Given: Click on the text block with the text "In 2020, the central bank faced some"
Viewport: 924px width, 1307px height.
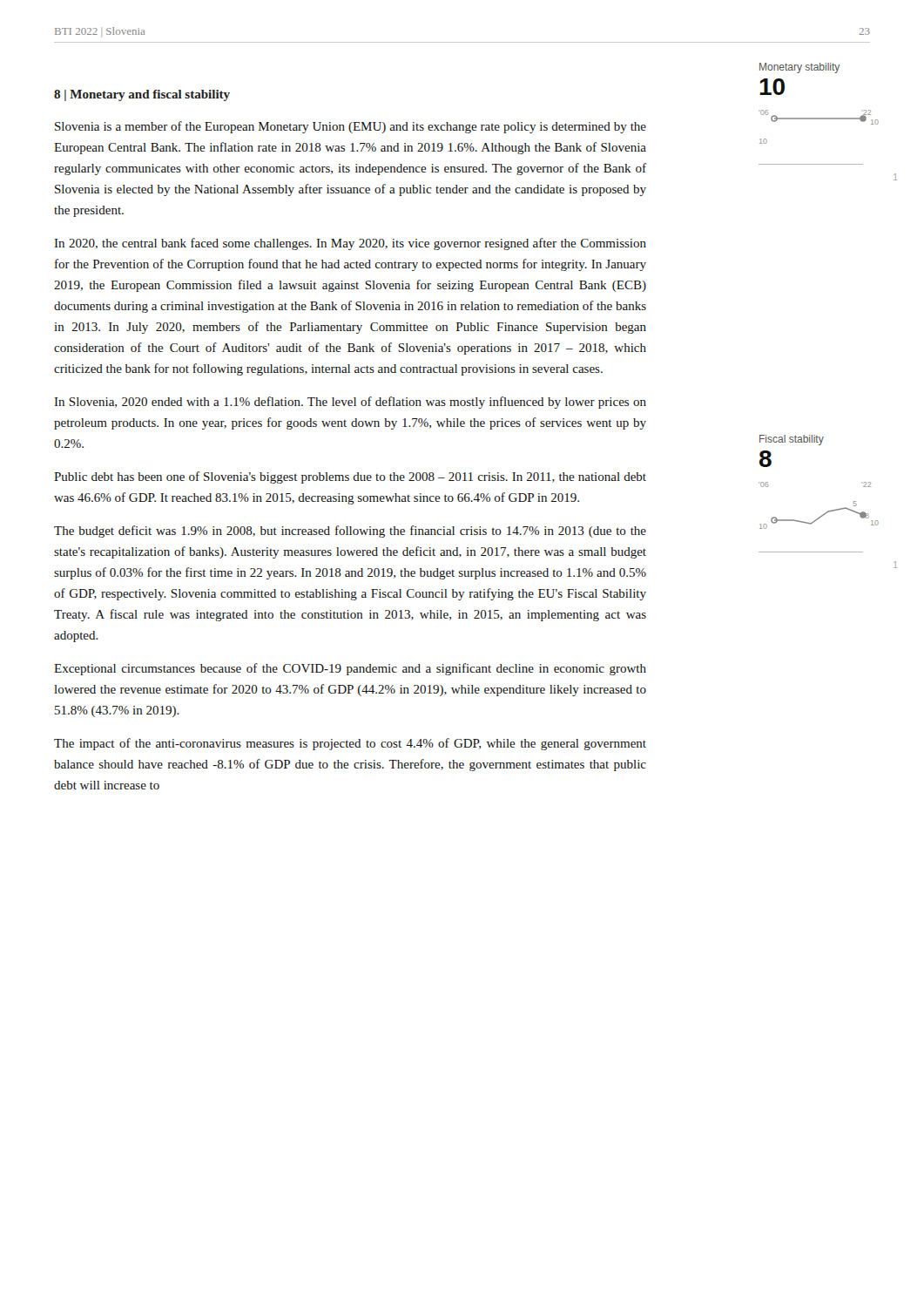Looking at the screenshot, I should 350,306.
